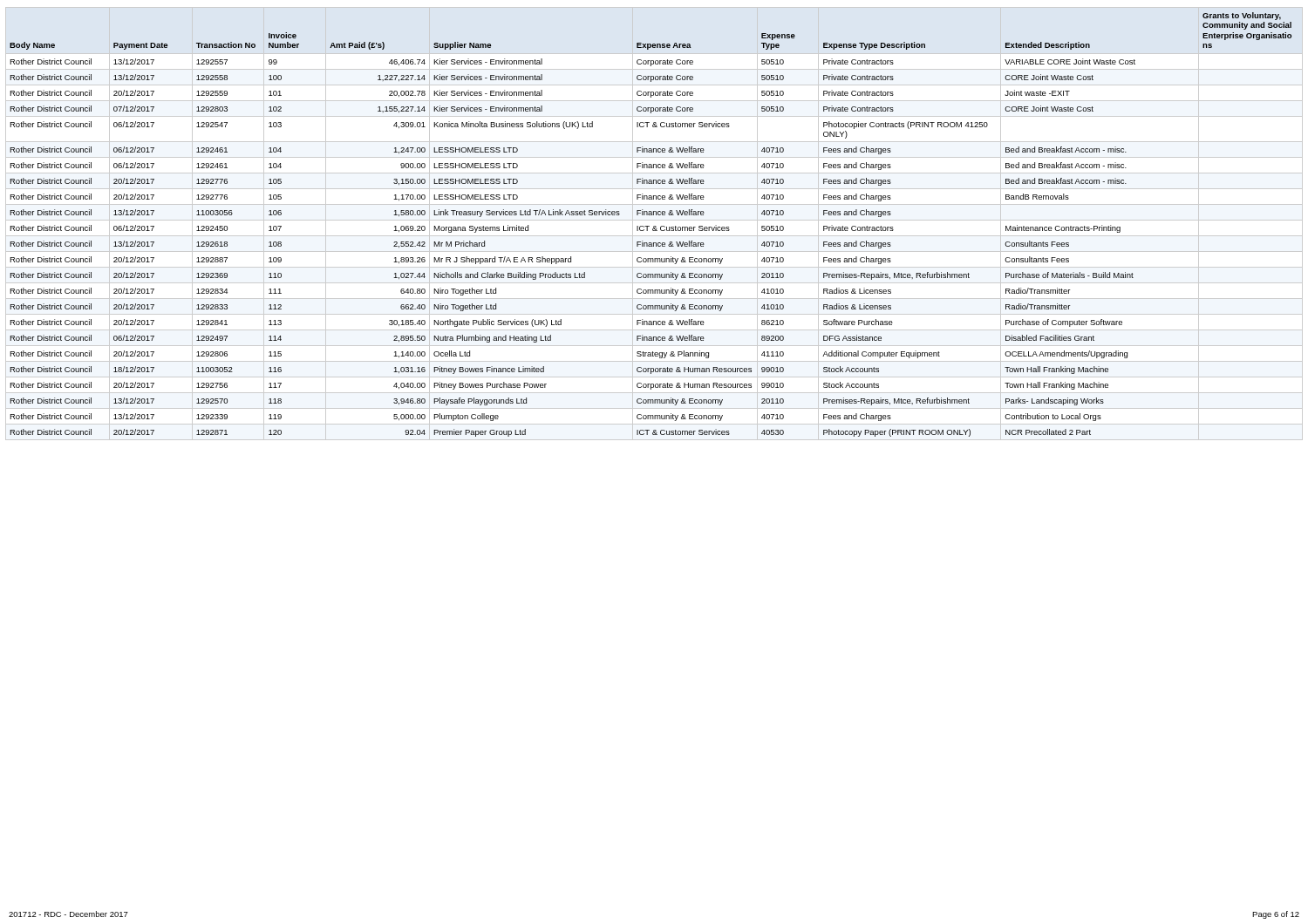This screenshot has height=924, width=1308.
Task: Select the table
Action: tap(654, 220)
